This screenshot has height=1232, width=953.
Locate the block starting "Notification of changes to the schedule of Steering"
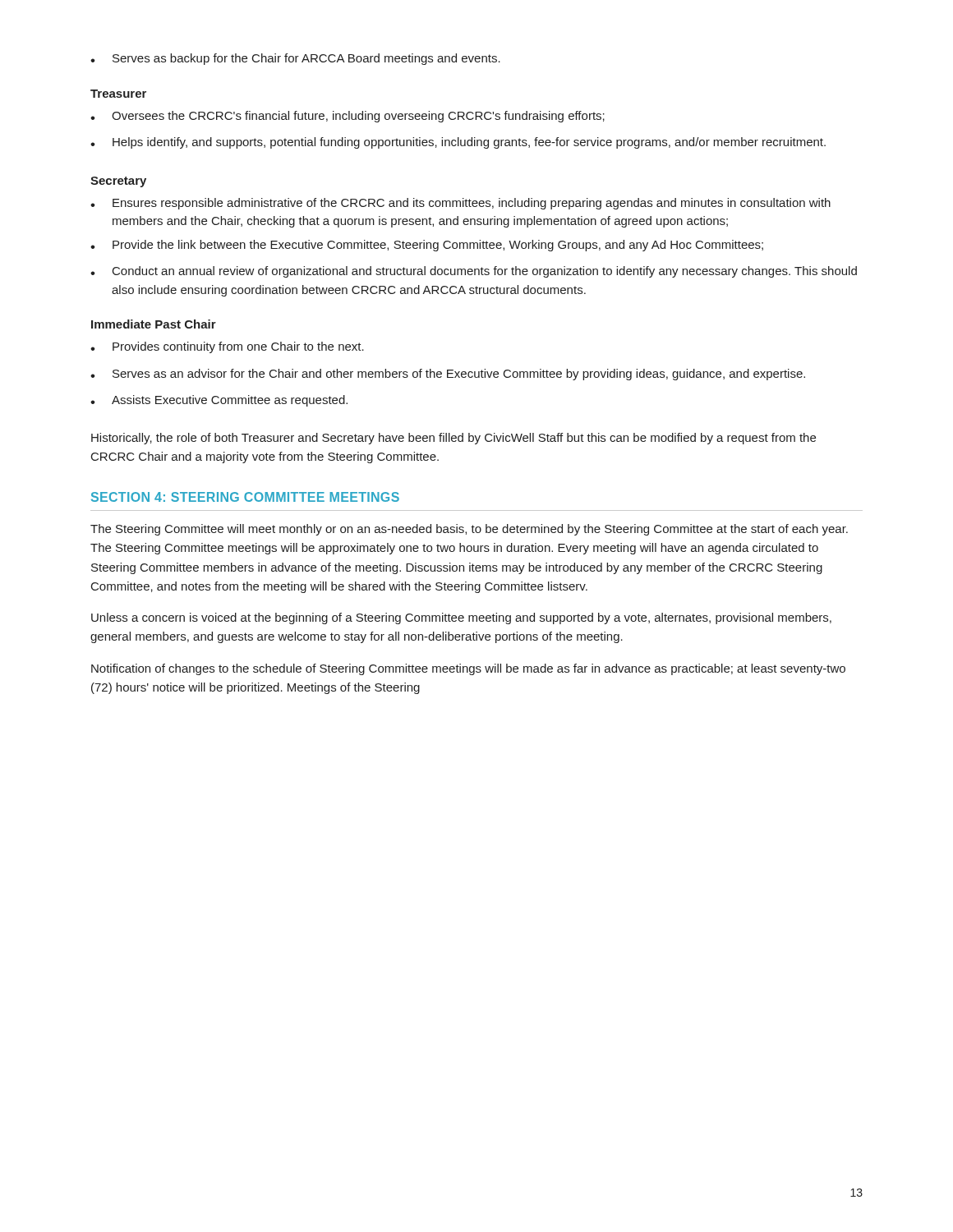[x=468, y=677]
